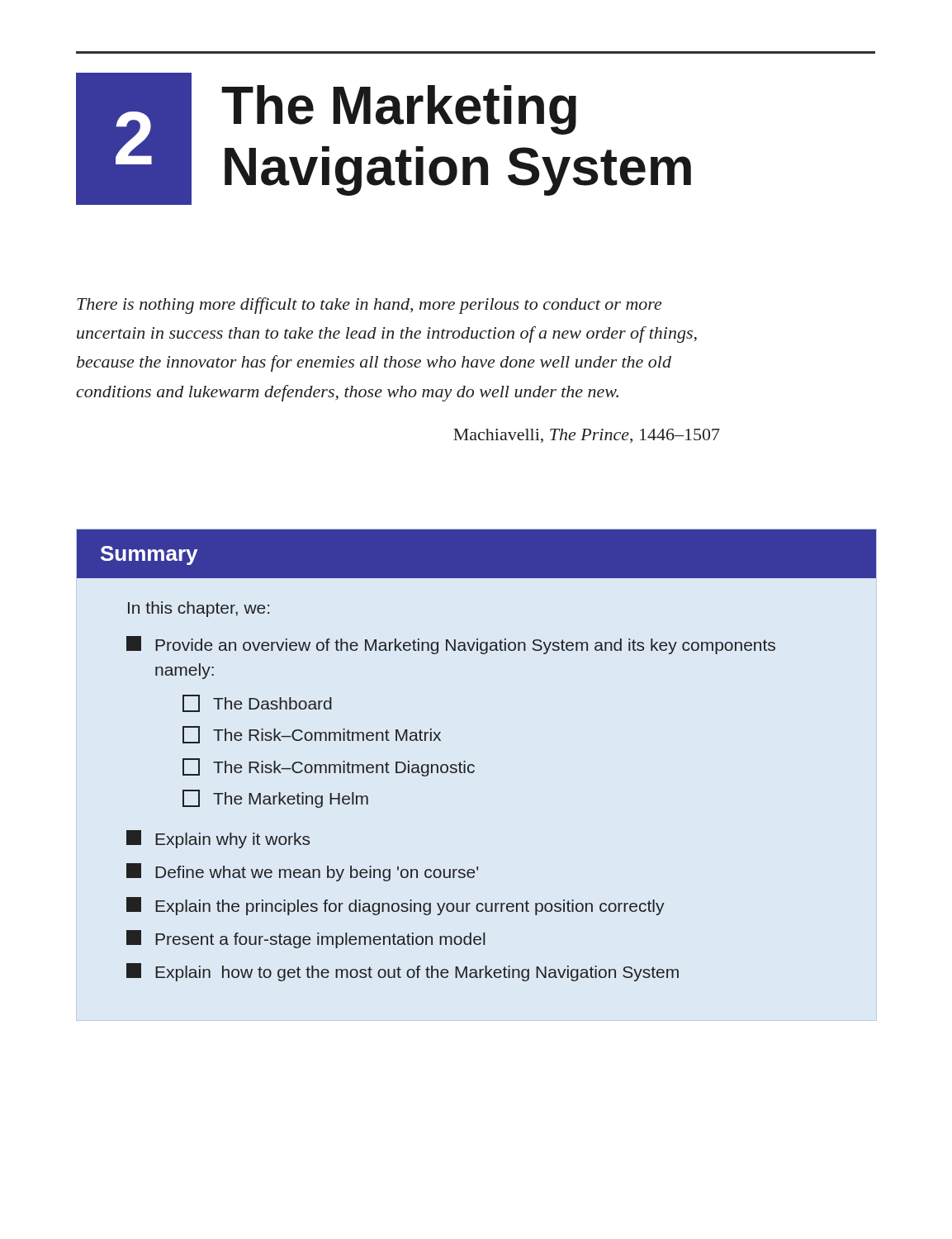Find "Explain why it works" on this page
The height and width of the screenshot is (1239, 952).
[218, 839]
